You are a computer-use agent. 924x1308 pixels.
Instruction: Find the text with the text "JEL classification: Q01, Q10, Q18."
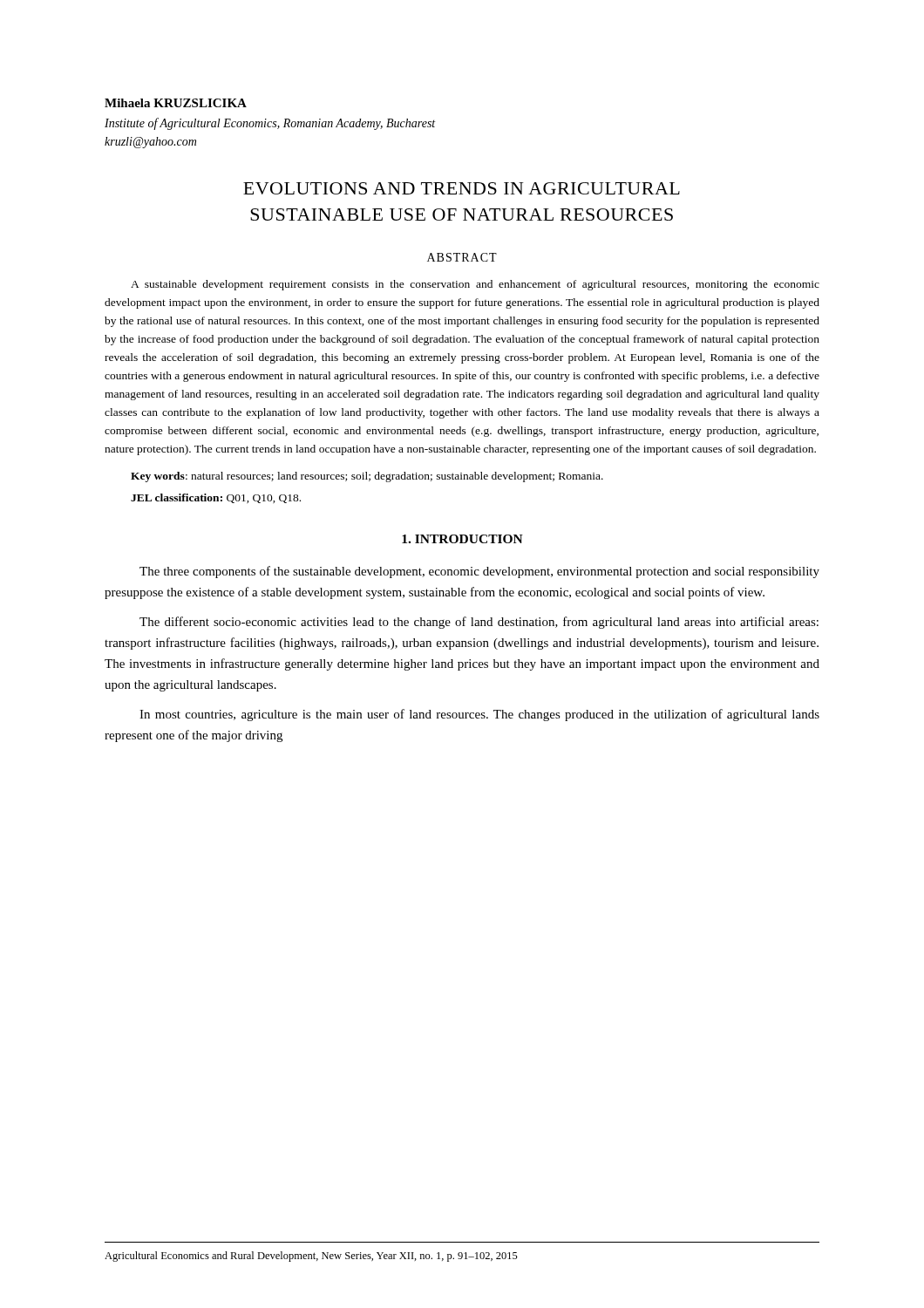point(216,497)
